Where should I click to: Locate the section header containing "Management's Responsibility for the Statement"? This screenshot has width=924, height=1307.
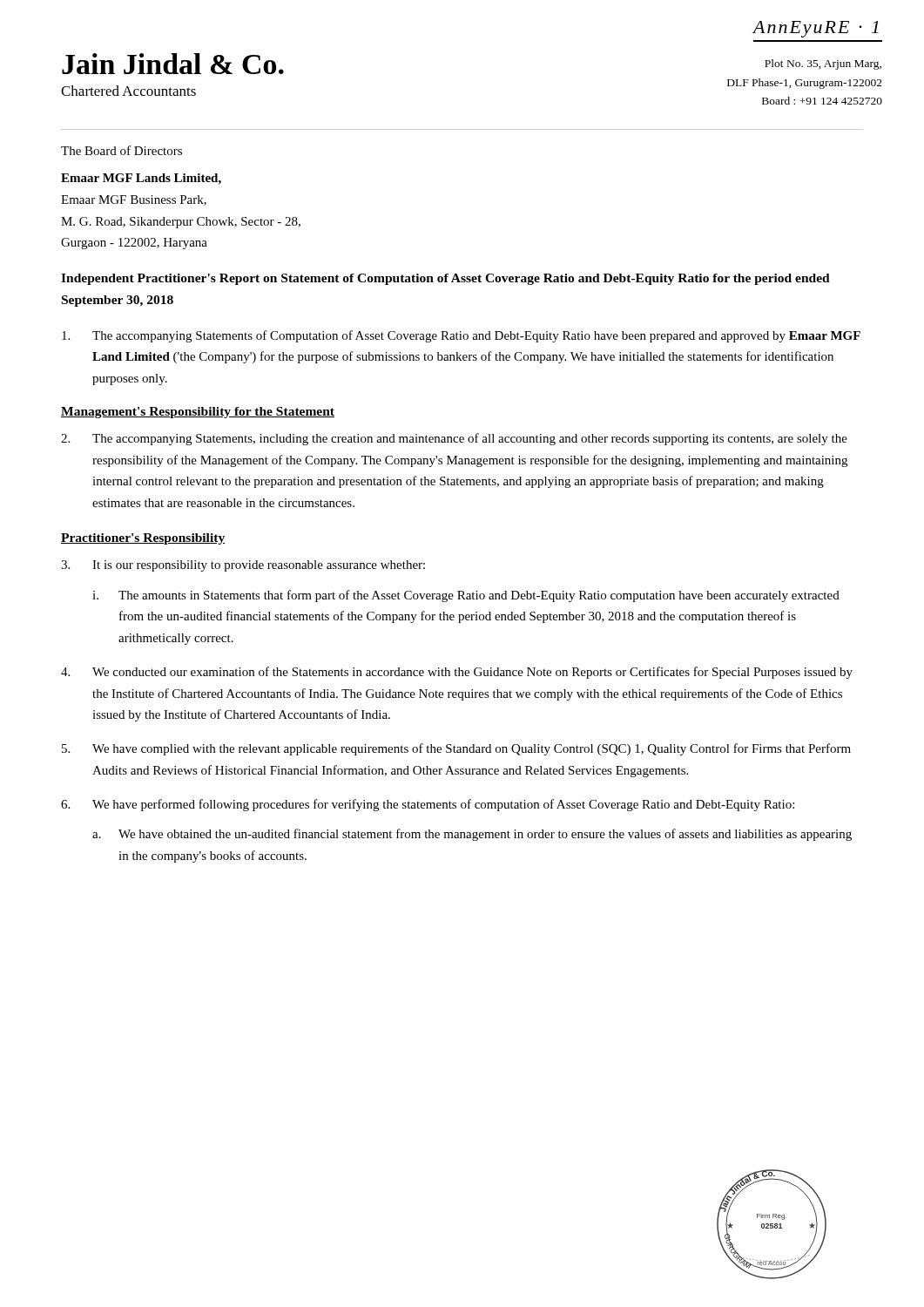198,411
